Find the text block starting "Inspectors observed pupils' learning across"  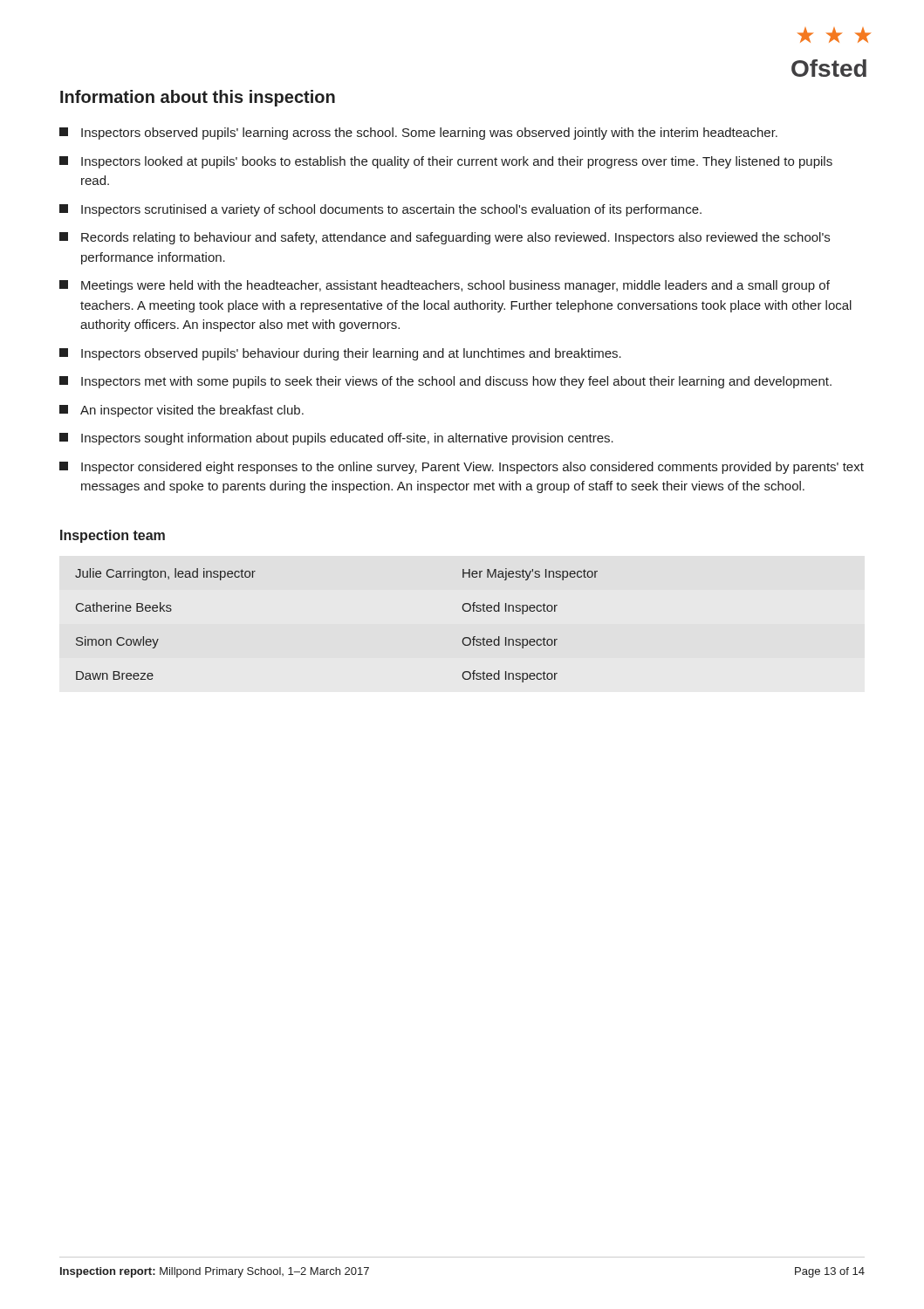point(462,133)
